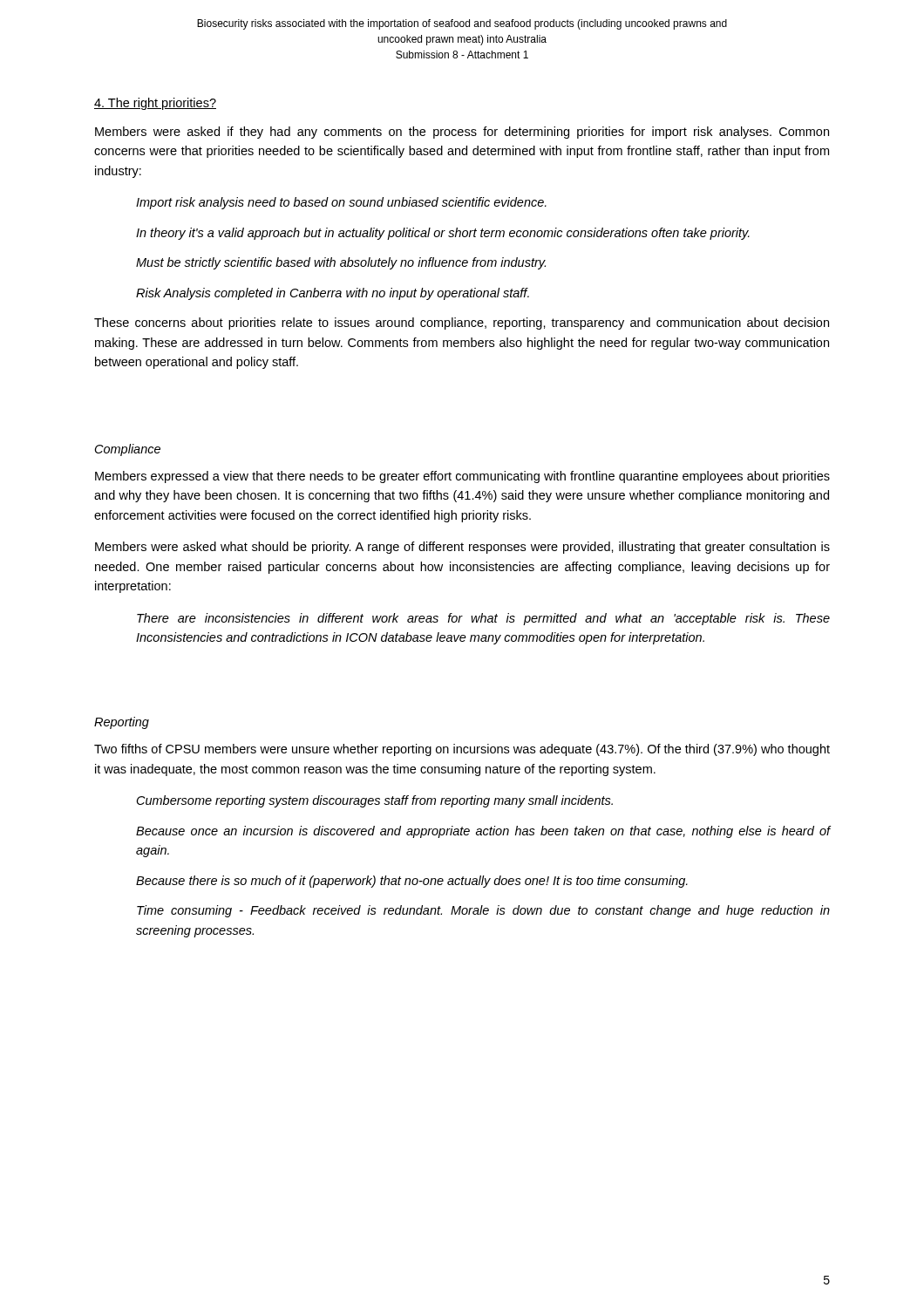This screenshot has height=1308, width=924.
Task: Click on the text block that reads "Members were asked if they had"
Action: click(x=462, y=151)
